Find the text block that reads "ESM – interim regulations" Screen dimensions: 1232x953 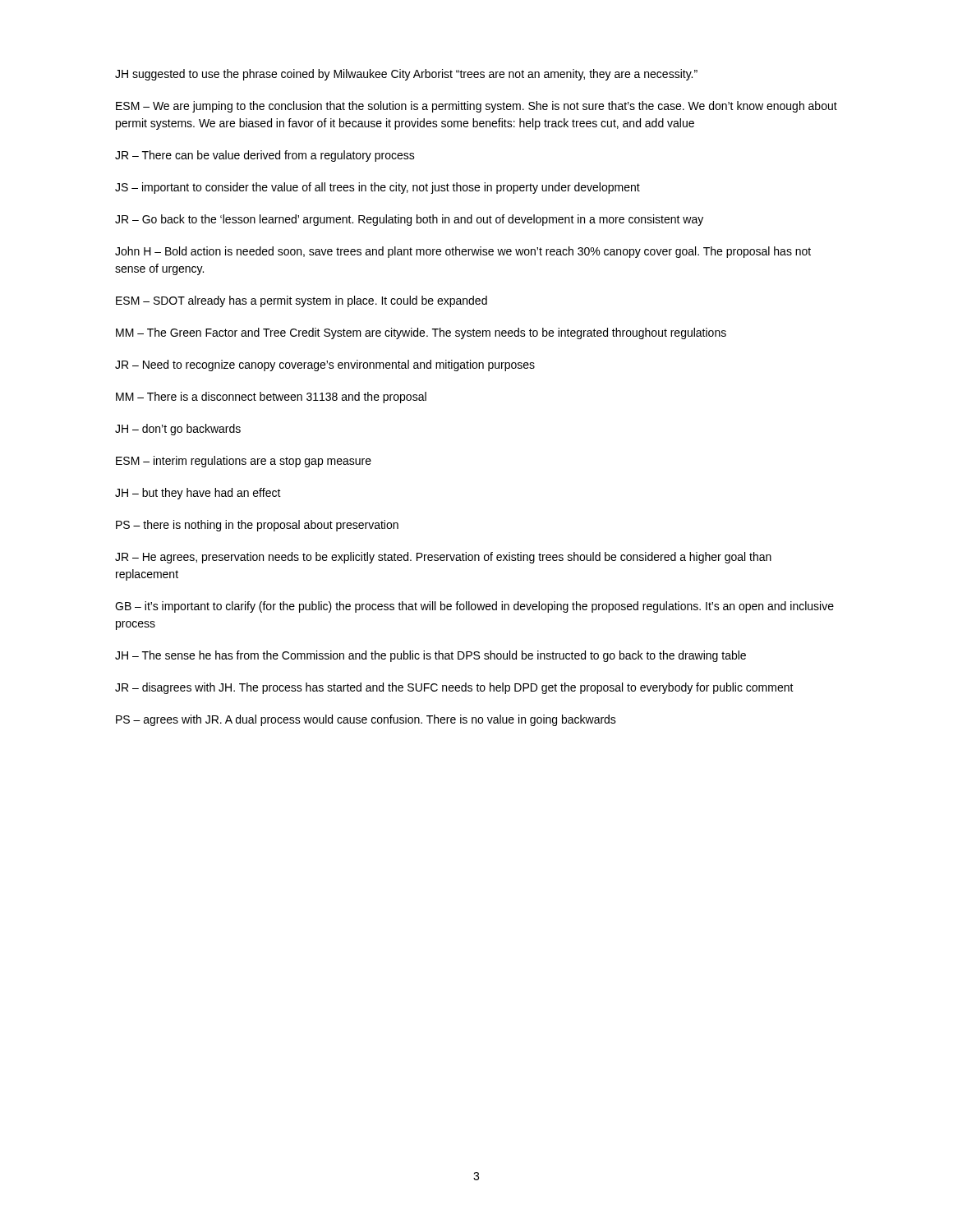[x=243, y=461]
